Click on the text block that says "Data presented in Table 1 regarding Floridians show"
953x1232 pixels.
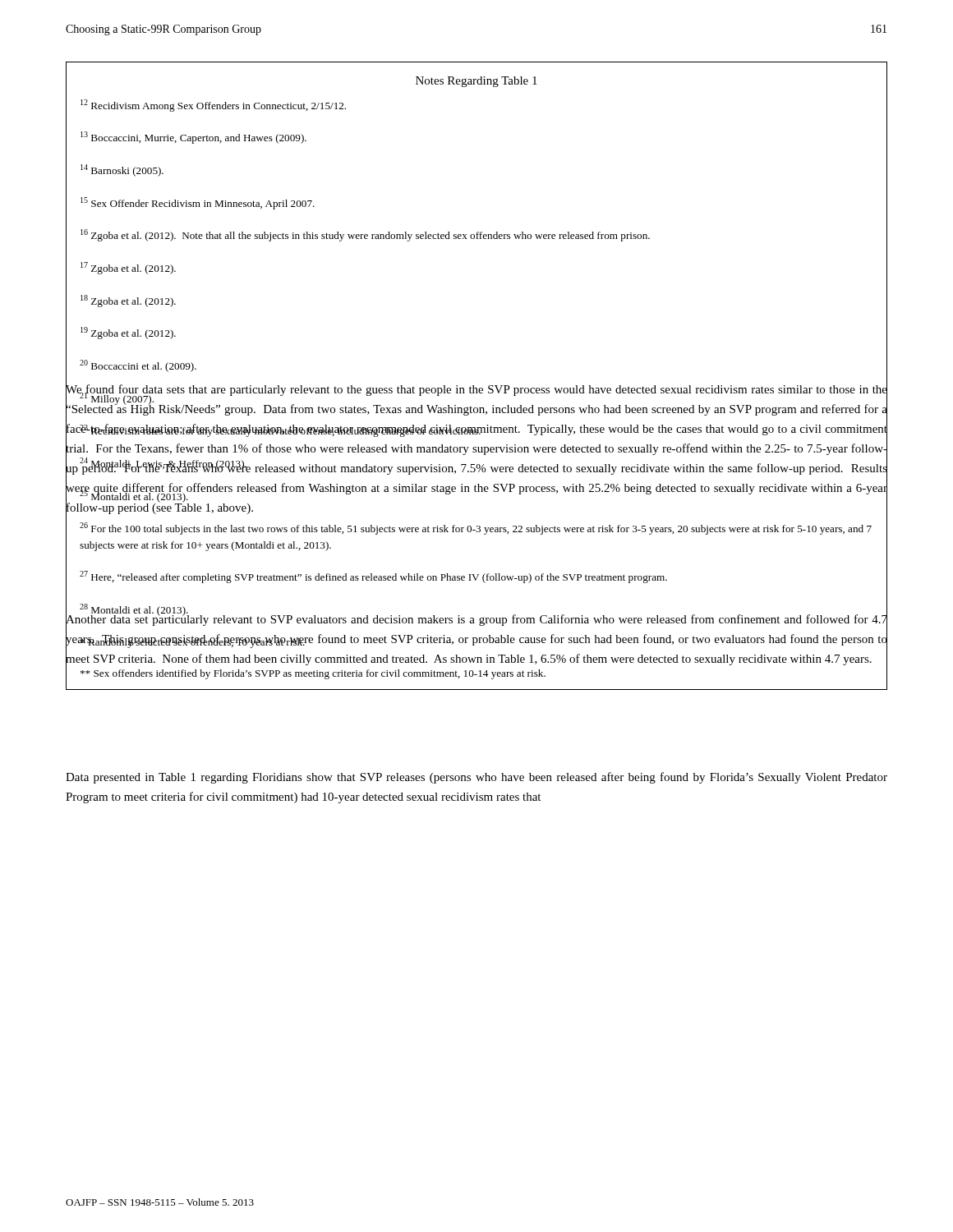coord(476,787)
